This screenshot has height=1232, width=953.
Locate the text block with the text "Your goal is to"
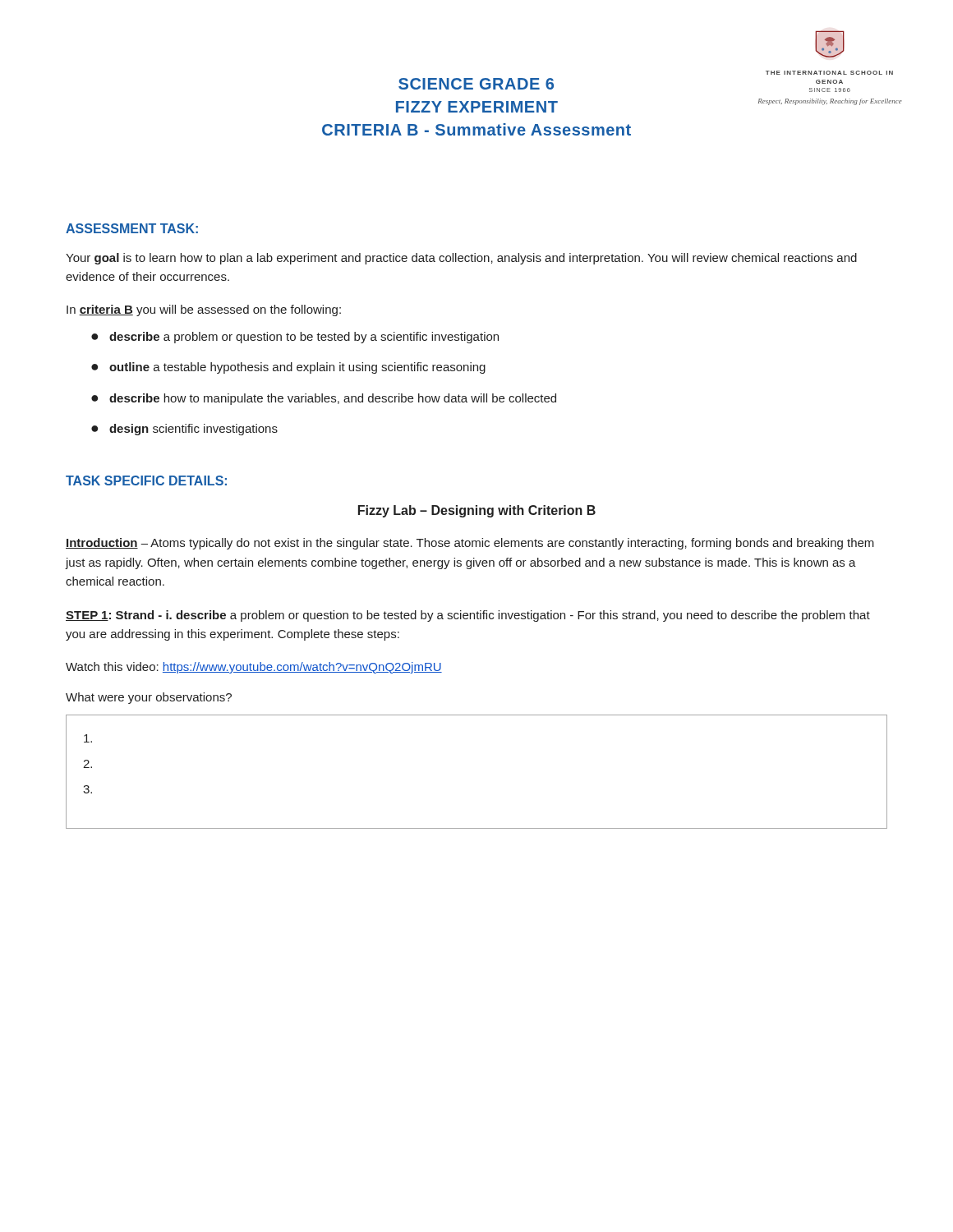pos(461,267)
